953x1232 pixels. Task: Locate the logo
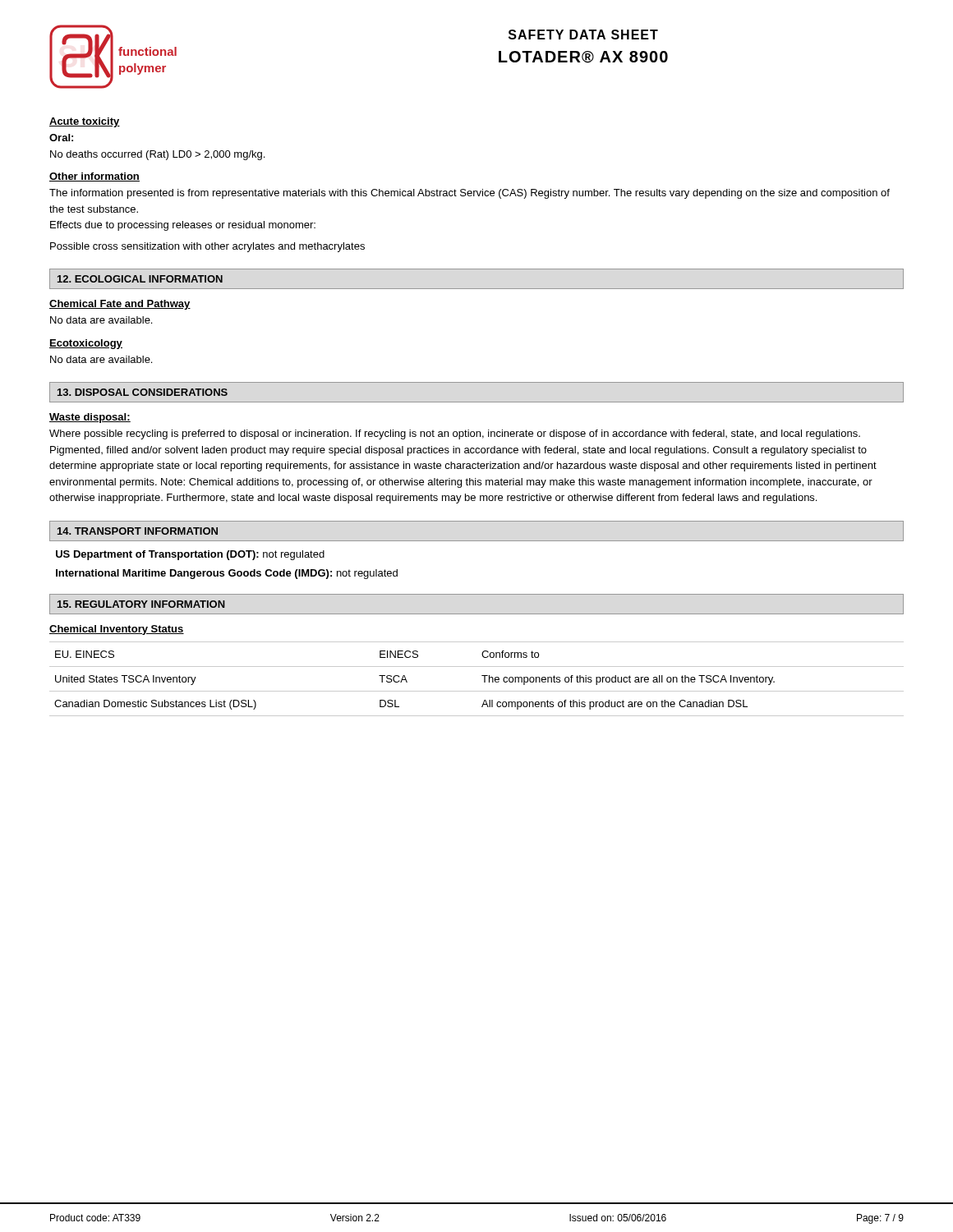coord(156,57)
